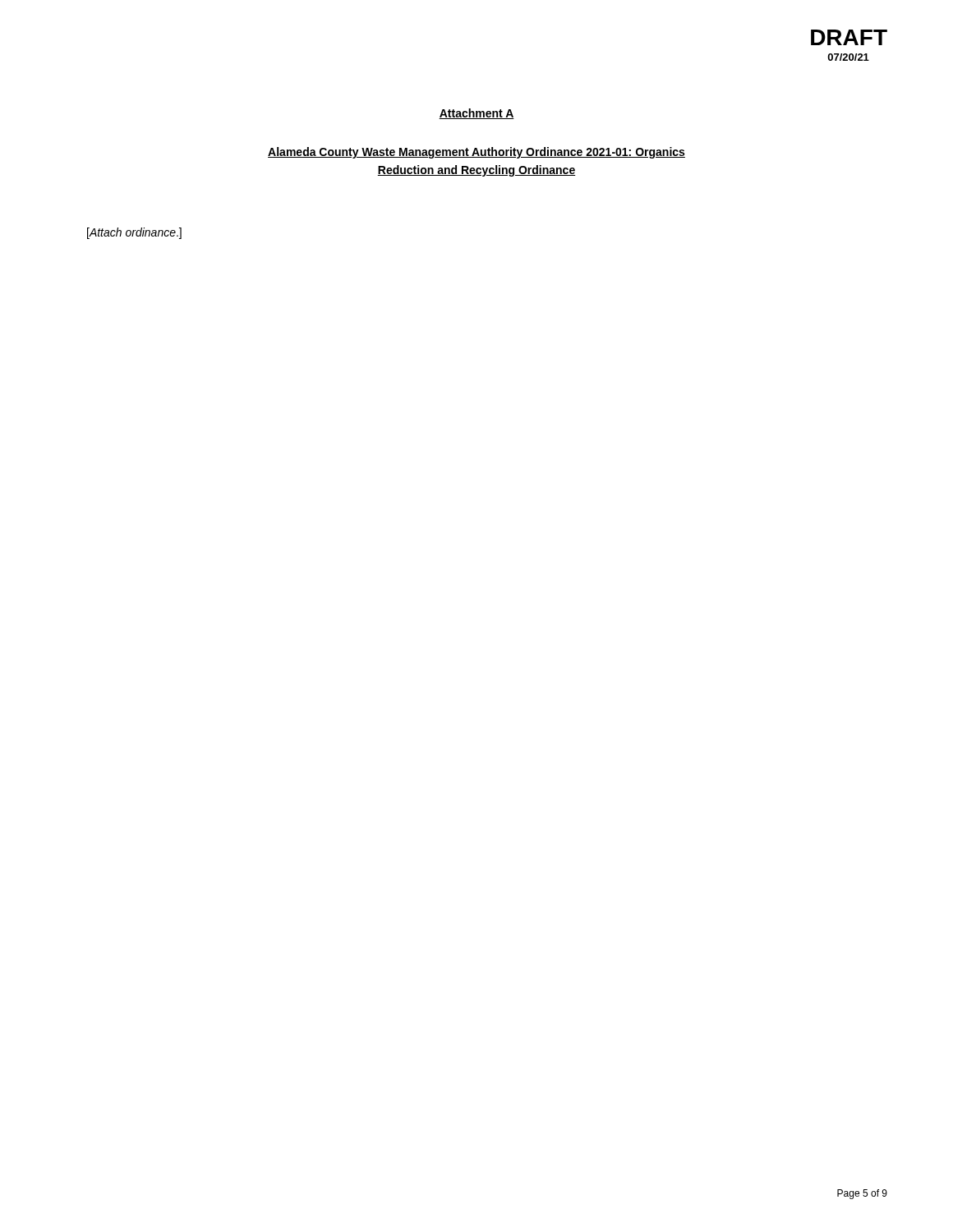Locate the text "[Attach ordinance.]"
953x1232 pixels.
coord(134,232)
